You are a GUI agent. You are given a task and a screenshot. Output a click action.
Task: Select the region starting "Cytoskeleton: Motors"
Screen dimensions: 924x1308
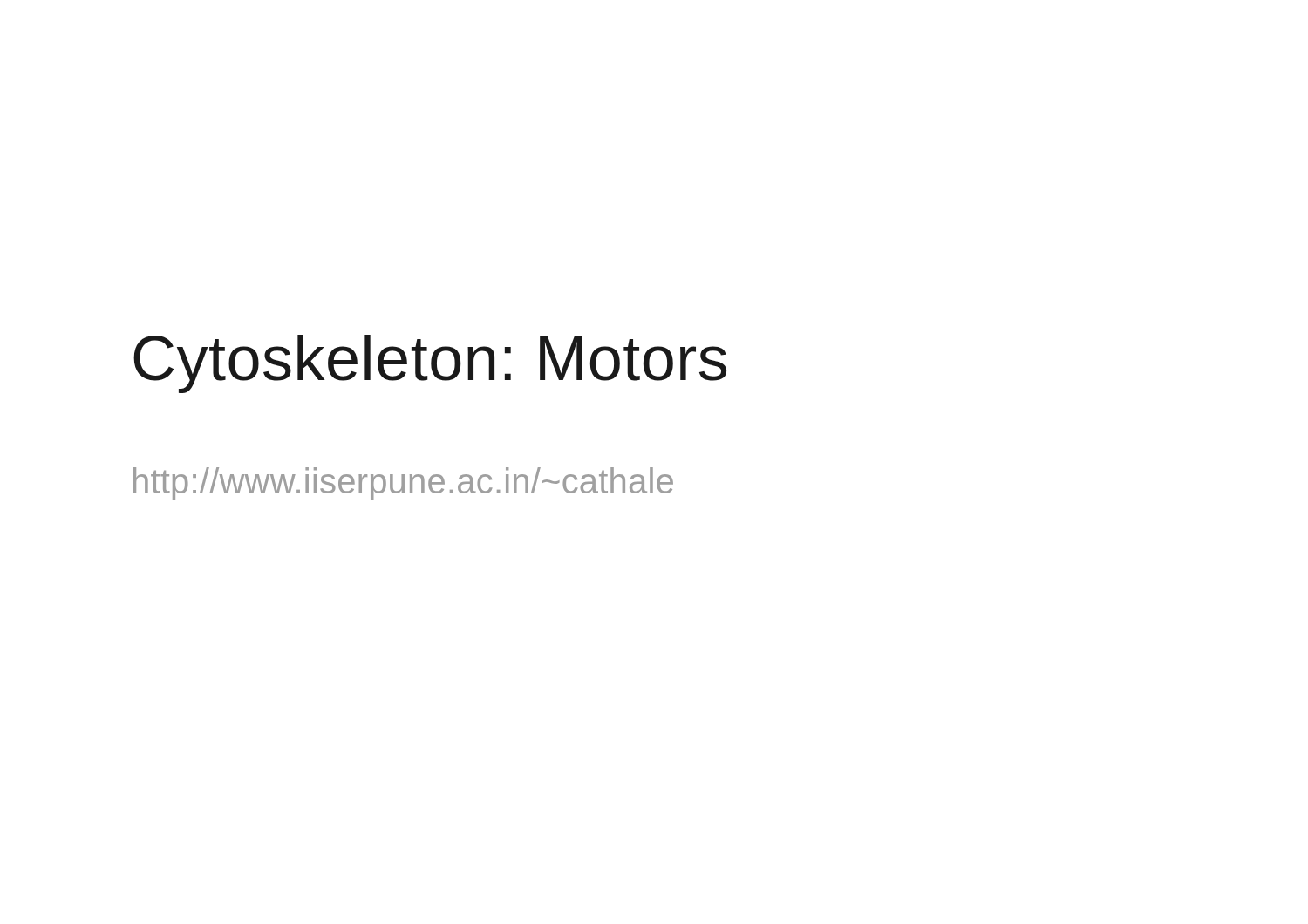(430, 358)
